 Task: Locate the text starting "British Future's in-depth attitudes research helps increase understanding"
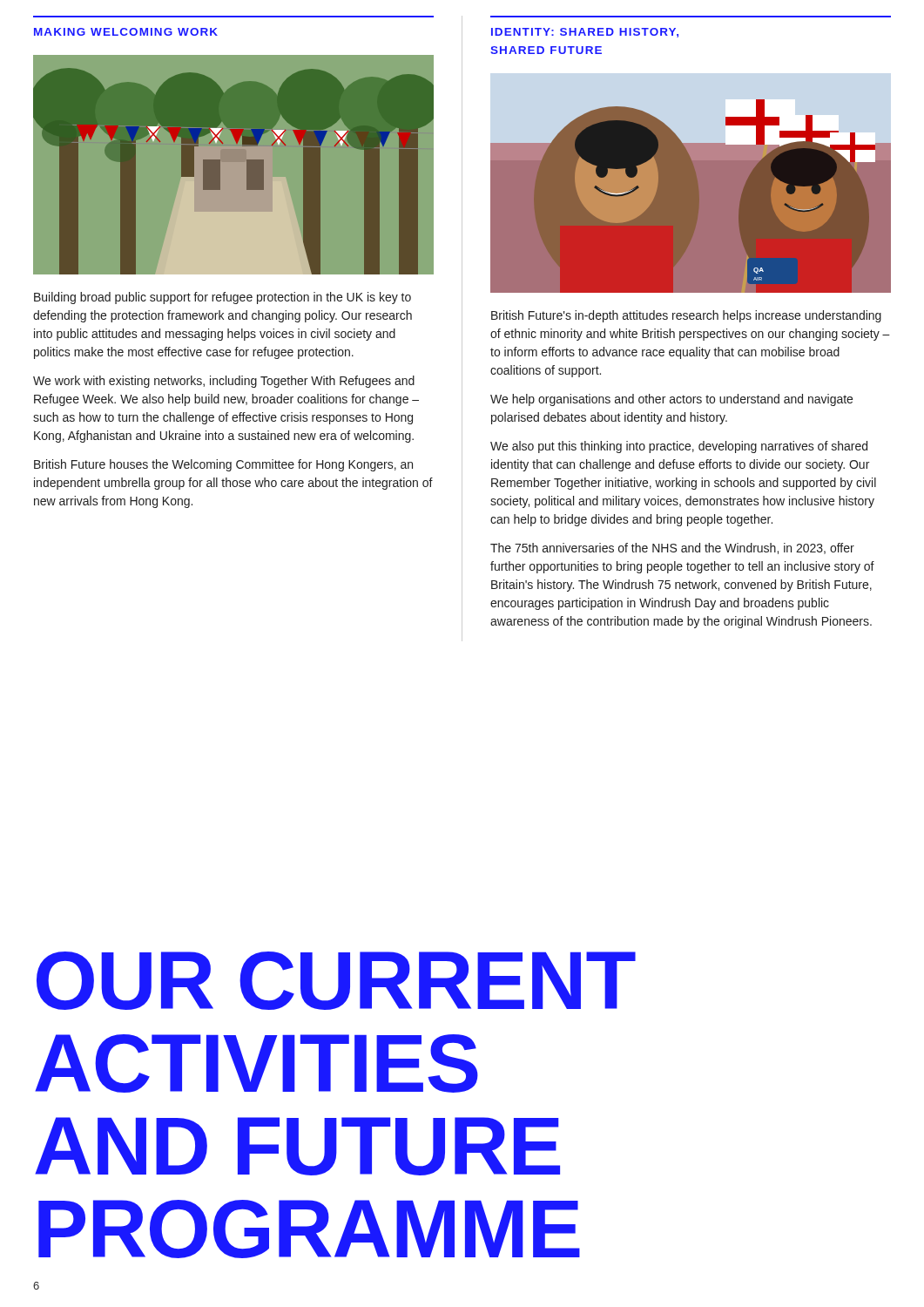690,343
